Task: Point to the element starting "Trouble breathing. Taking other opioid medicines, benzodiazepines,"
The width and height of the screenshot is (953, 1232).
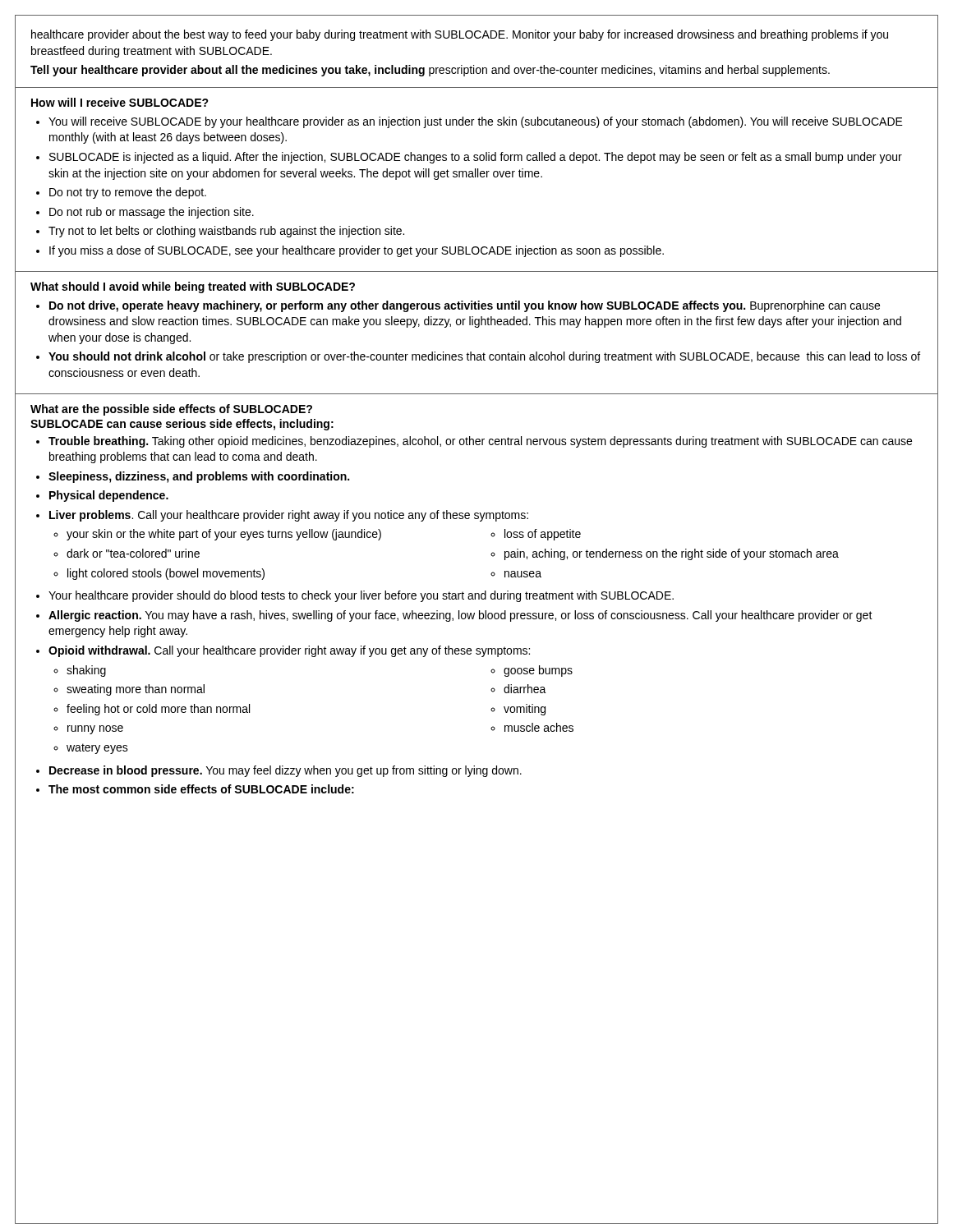Action: pyautogui.click(x=481, y=449)
